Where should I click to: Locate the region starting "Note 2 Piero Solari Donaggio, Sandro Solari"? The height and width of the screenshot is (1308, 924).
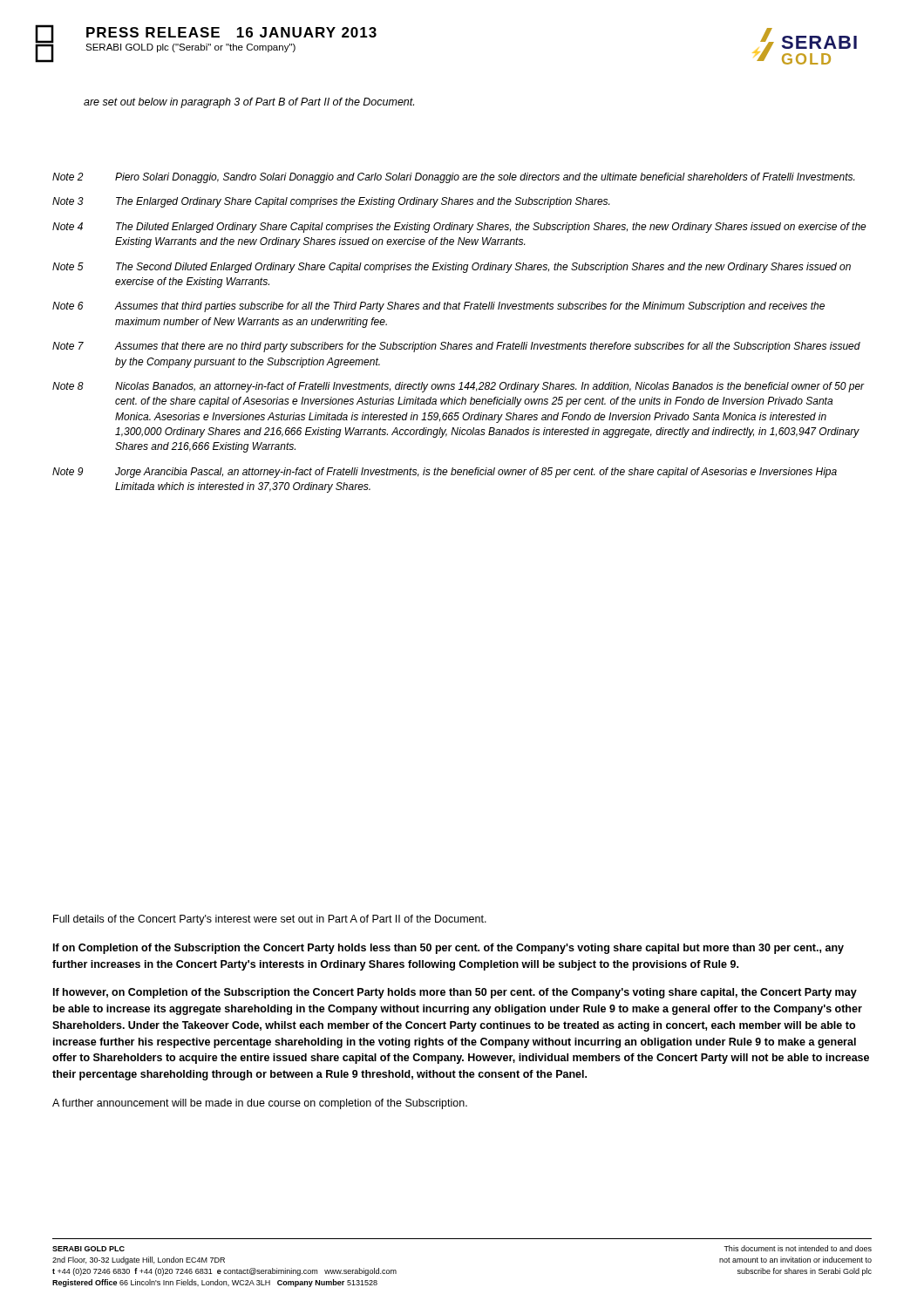(462, 178)
